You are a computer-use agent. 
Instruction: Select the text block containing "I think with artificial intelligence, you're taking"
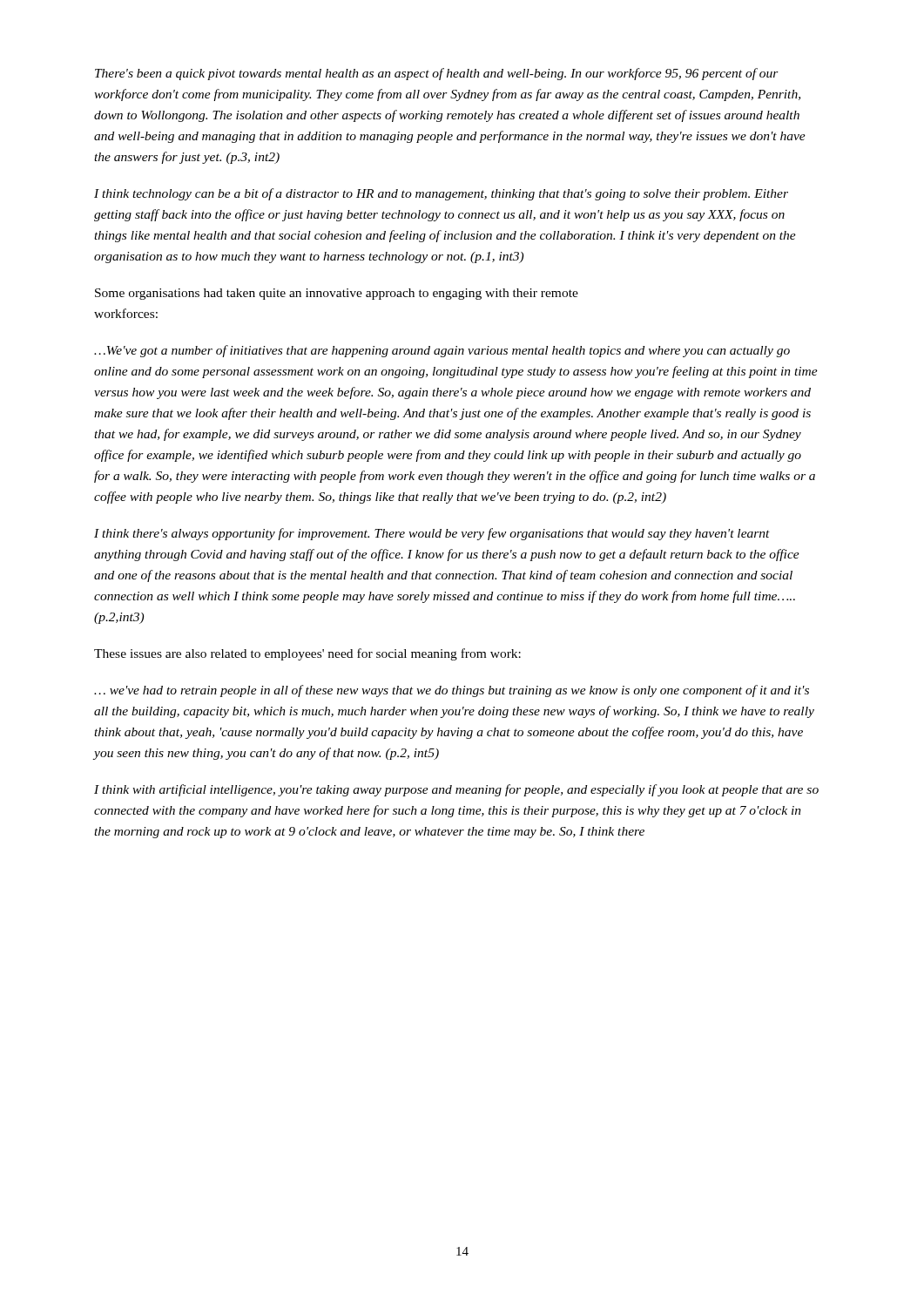456,810
